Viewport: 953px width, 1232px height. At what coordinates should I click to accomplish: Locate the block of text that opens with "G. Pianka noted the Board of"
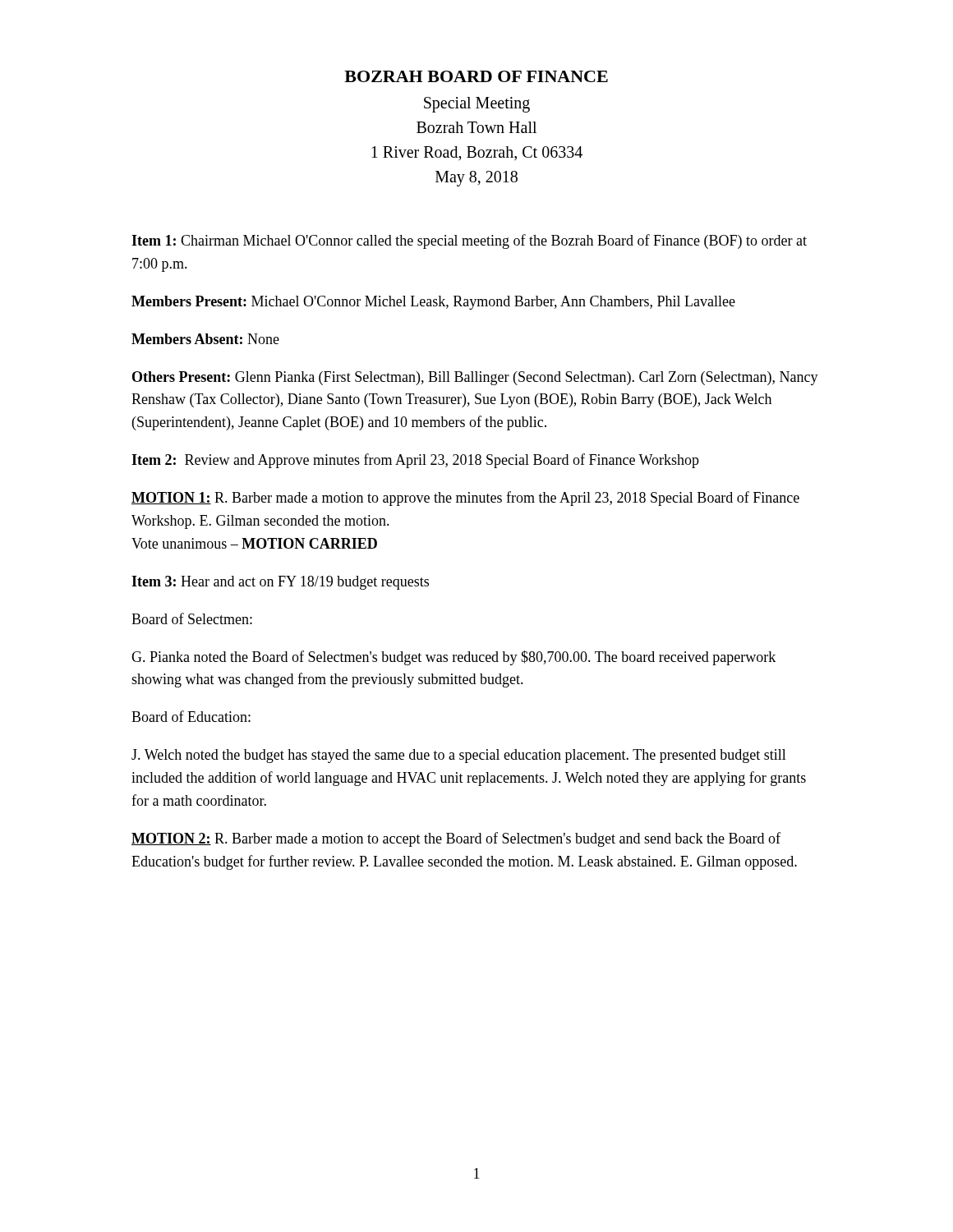point(454,668)
